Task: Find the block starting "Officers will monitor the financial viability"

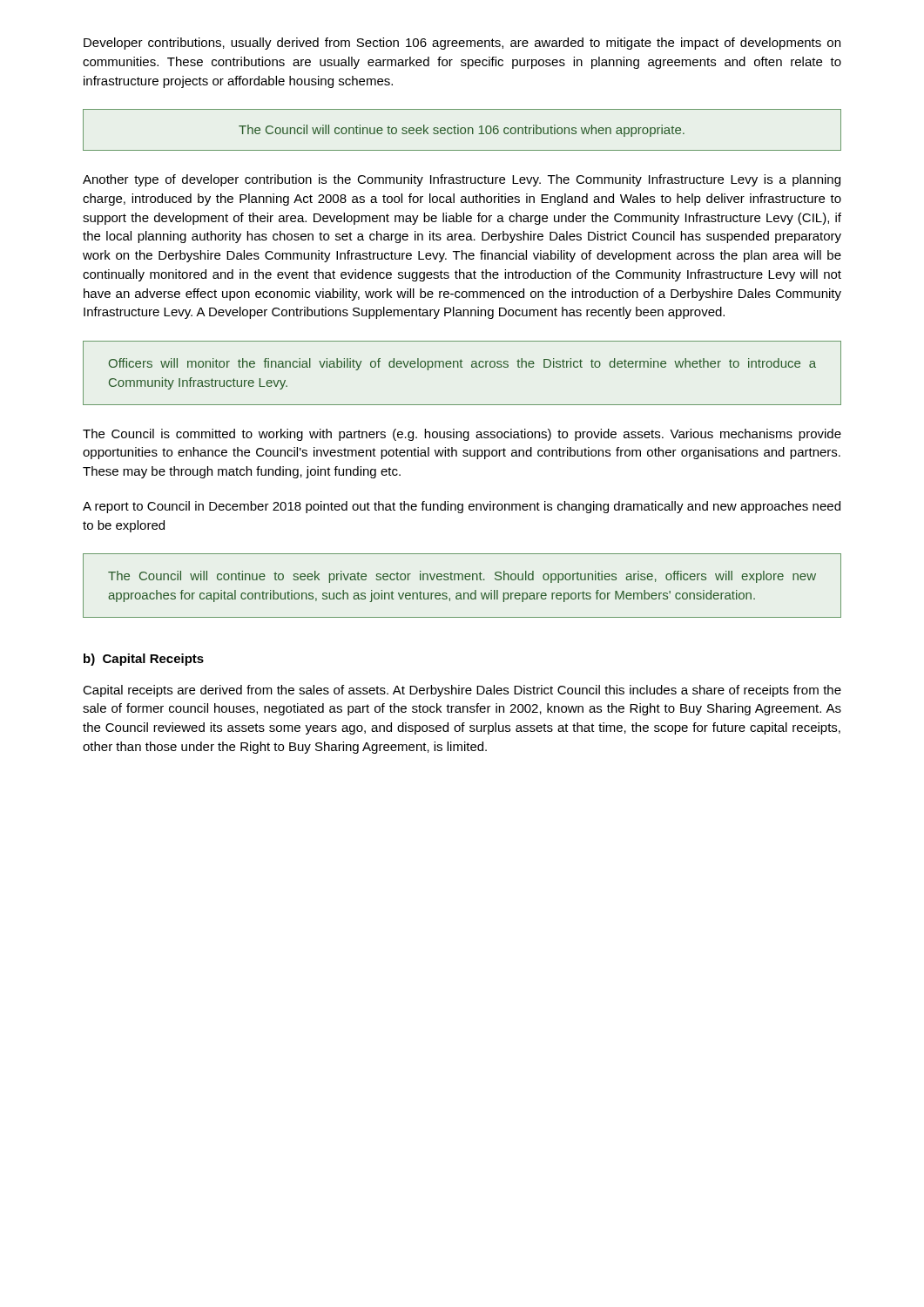Action: click(462, 372)
